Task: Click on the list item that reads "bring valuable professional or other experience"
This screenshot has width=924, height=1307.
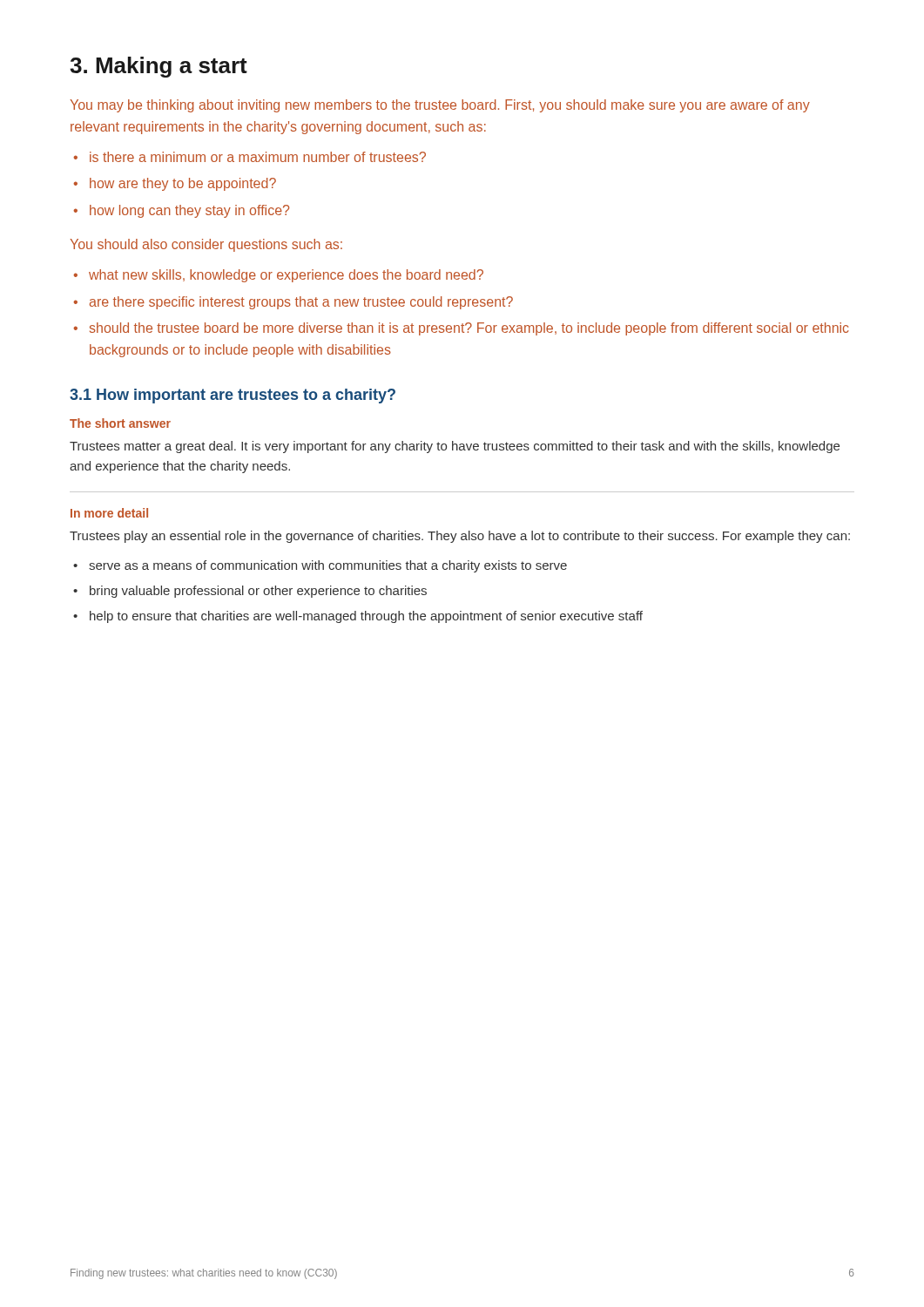Action: [250, 592]
